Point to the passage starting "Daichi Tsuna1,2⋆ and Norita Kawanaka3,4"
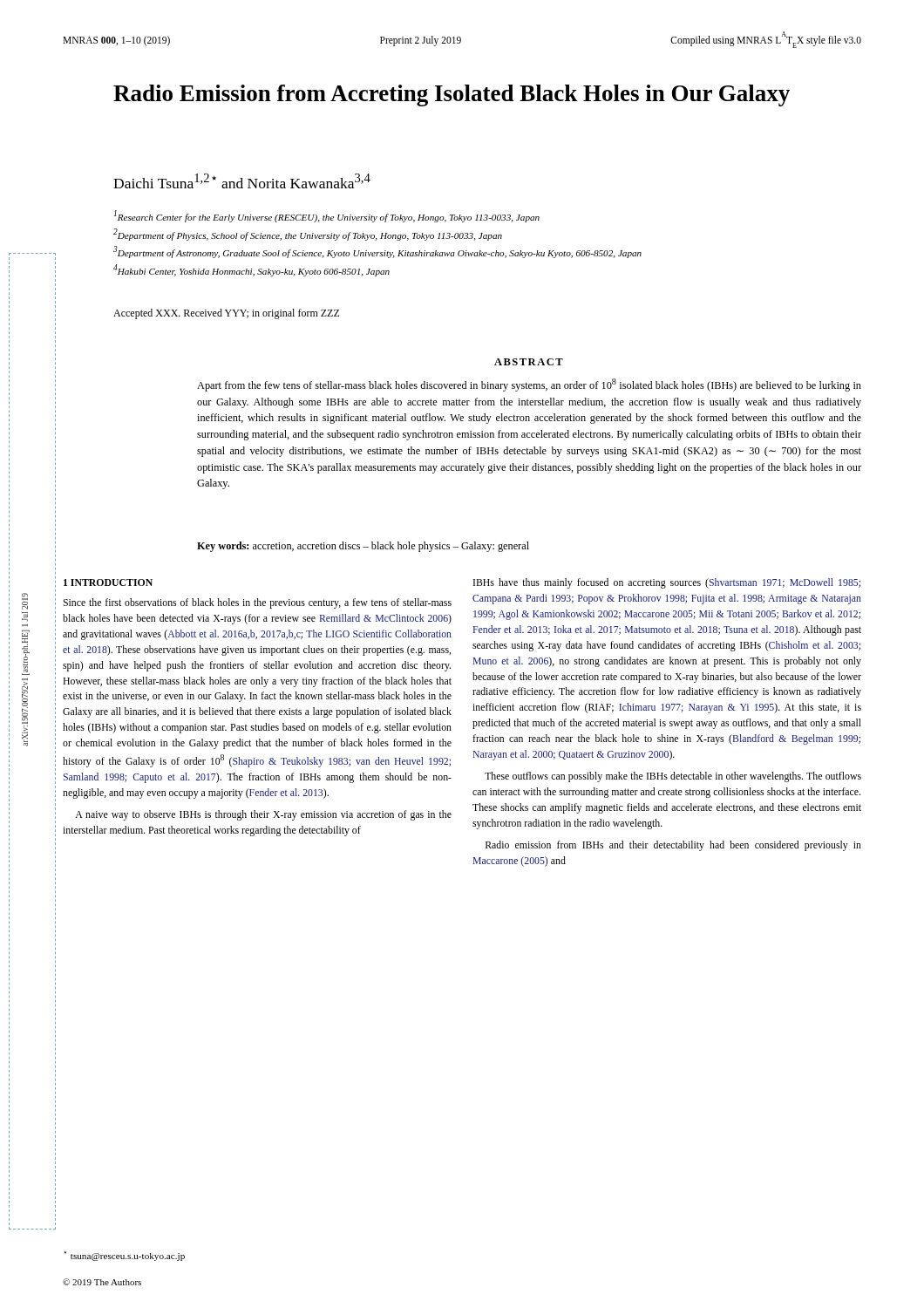 point(242,181)
